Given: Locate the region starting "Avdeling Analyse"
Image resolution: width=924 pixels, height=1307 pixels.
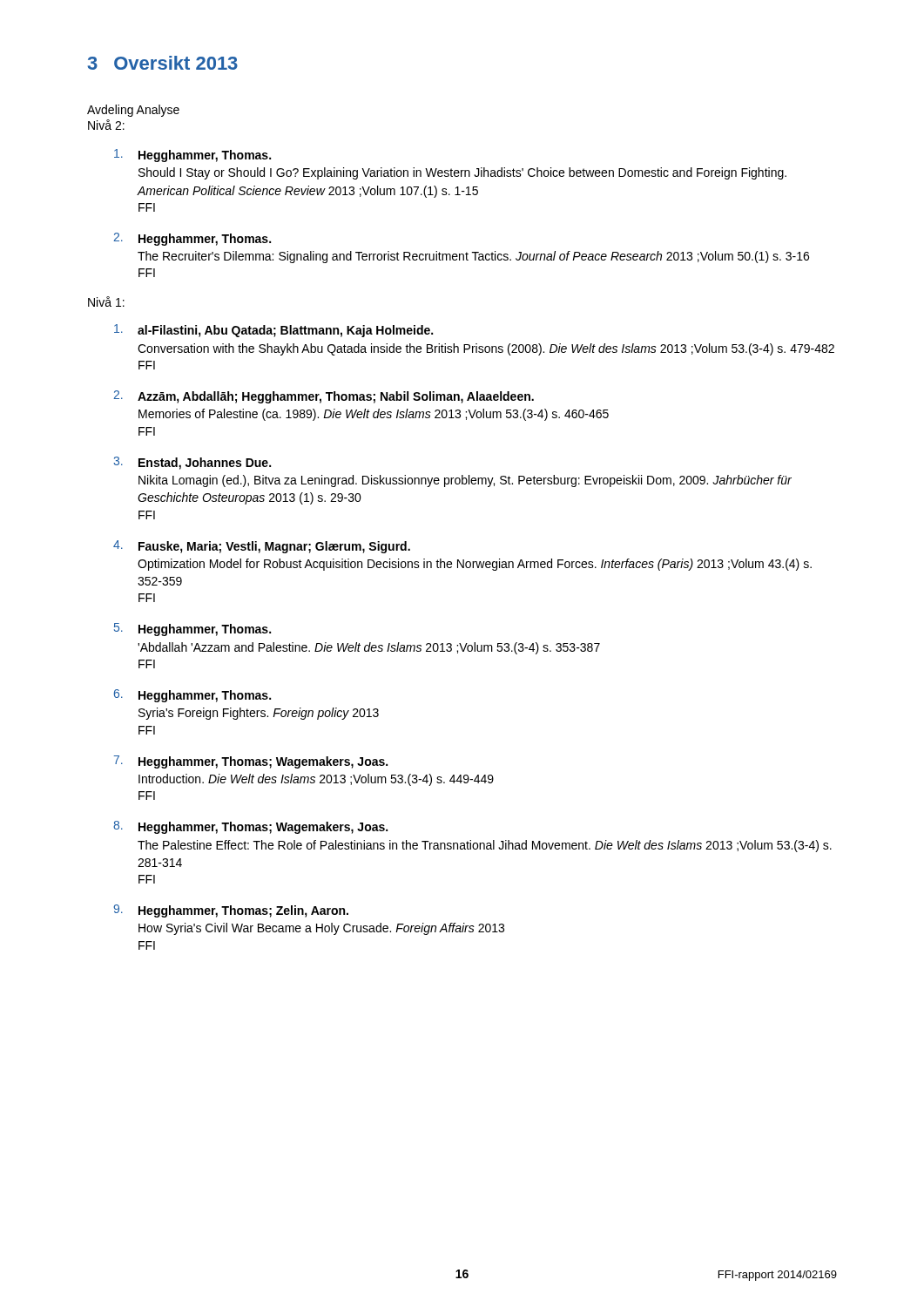Looking at the screenshot, I should 133,111.
